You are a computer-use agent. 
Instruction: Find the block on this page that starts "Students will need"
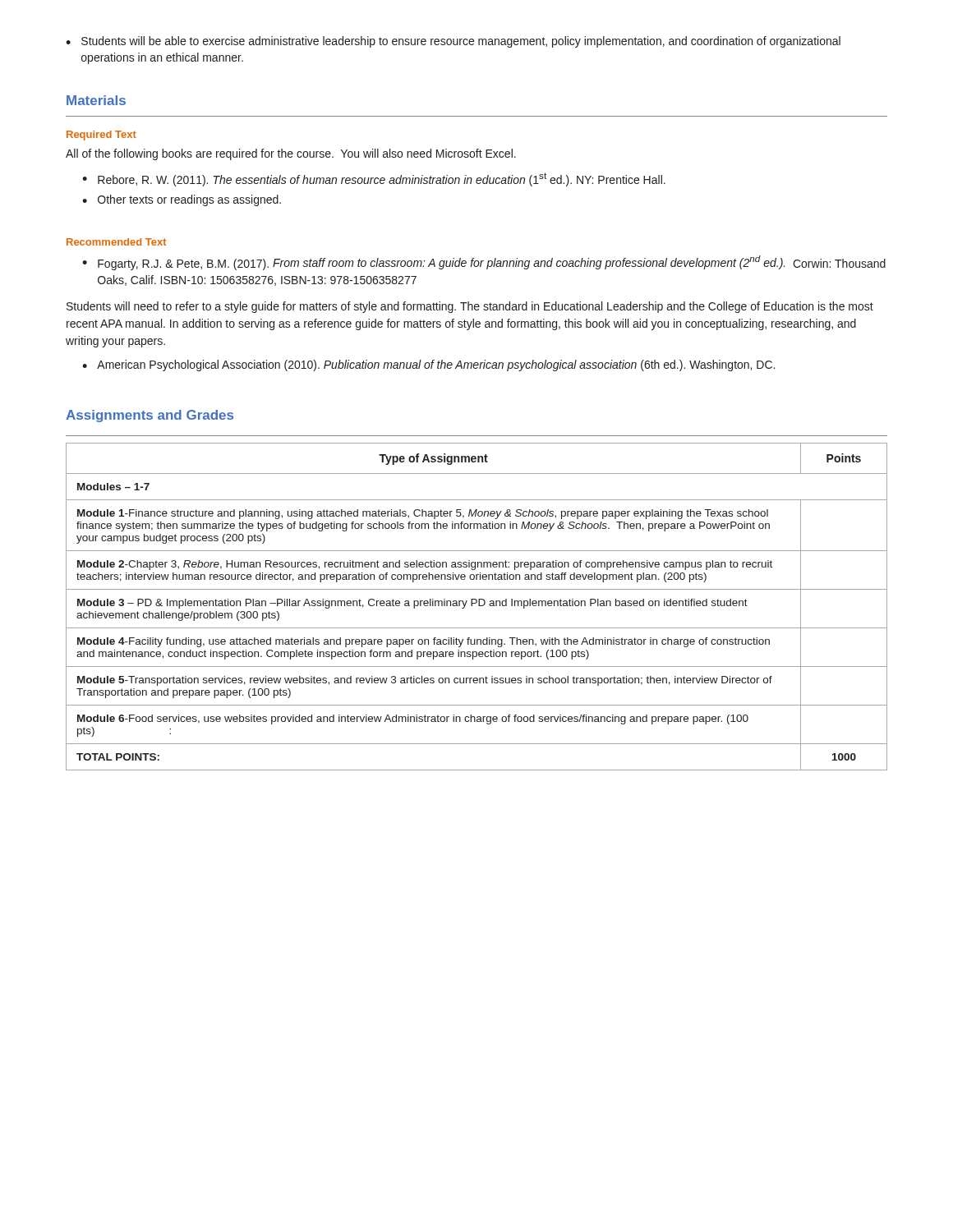pyautogui.click(x=469, y=324)
